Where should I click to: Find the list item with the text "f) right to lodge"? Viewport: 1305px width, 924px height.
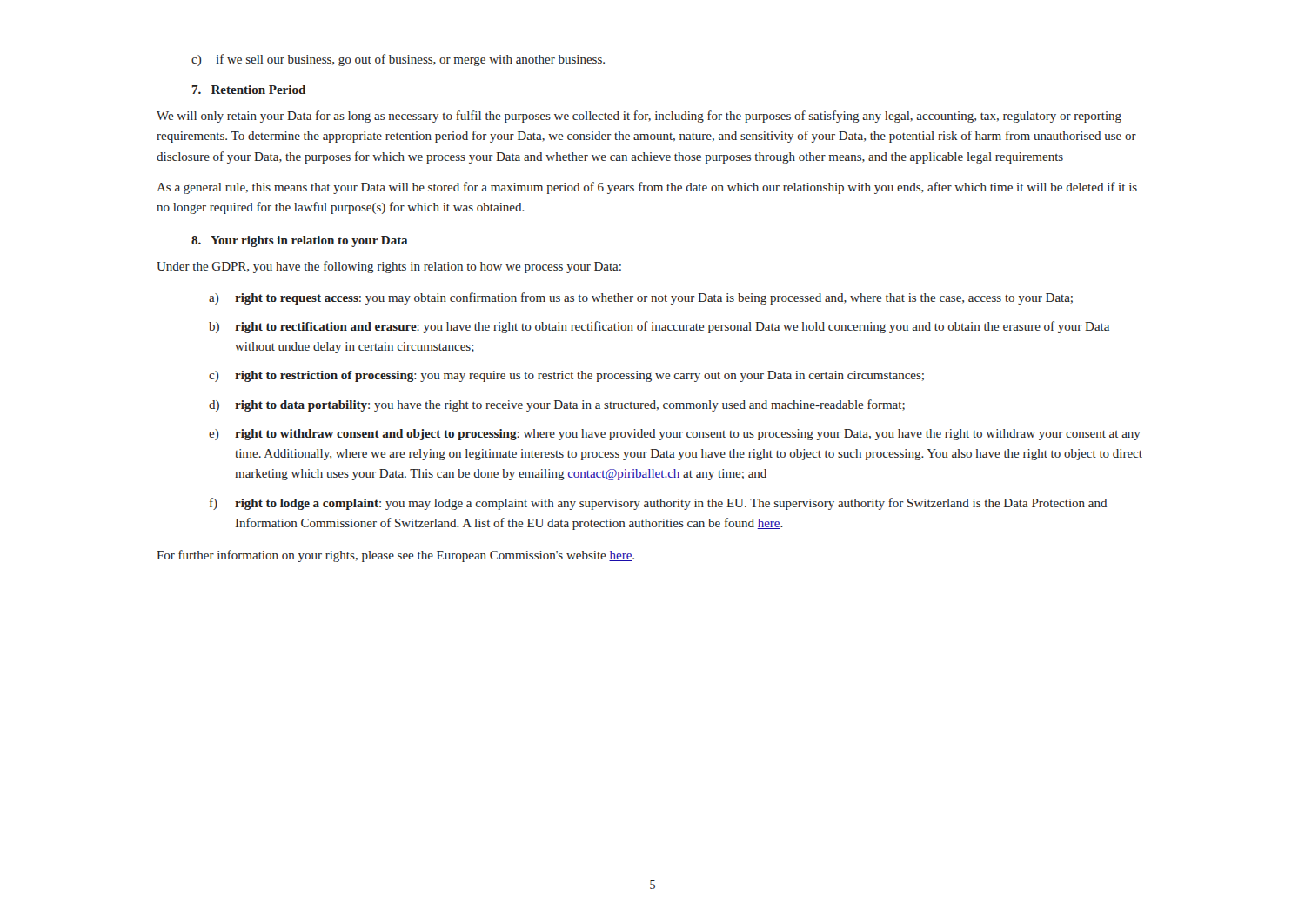[x=679, y=513]
